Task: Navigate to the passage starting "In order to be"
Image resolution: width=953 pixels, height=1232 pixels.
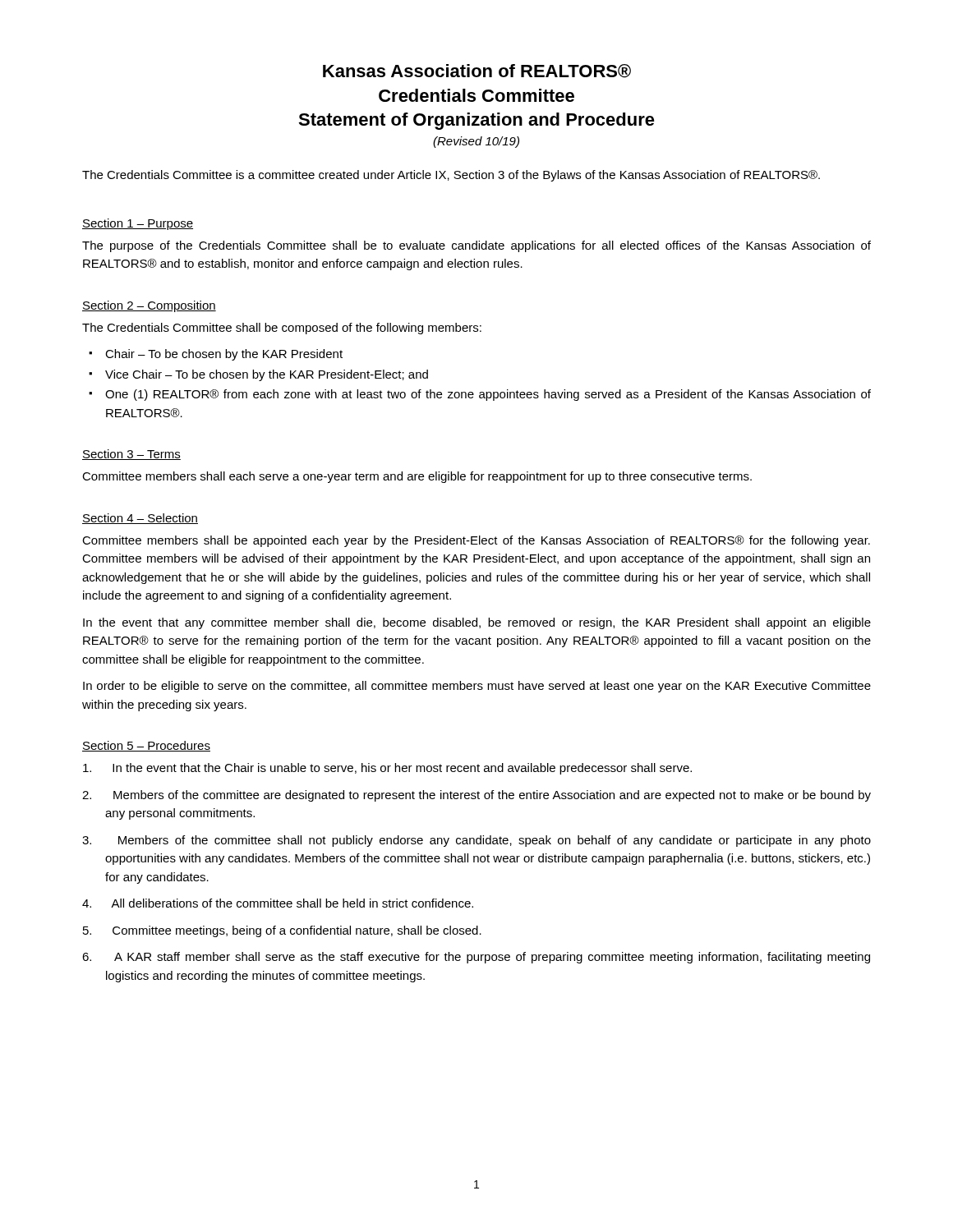Action: point(476,695)
